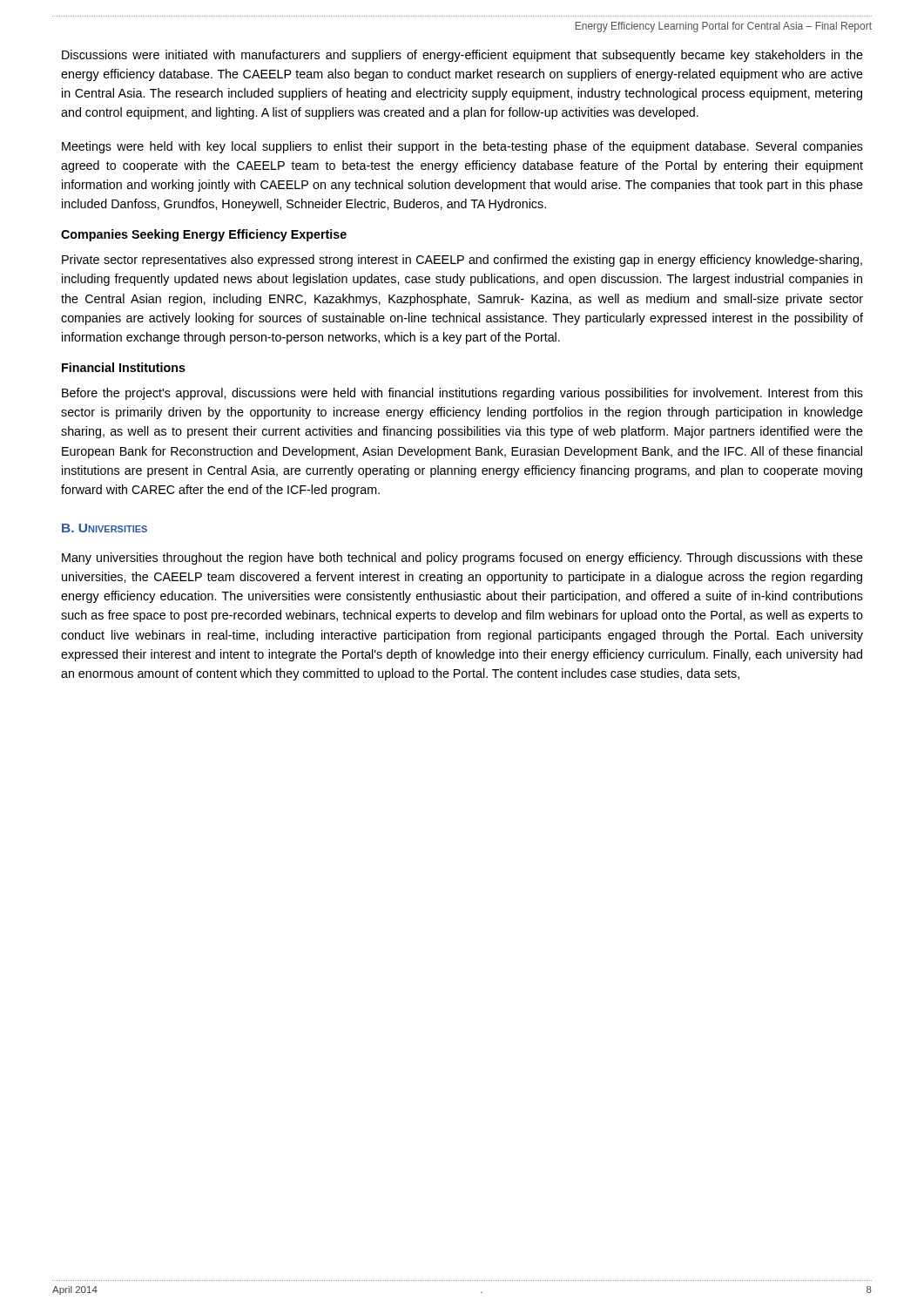Screen dimensions: 1307x924
Task: Find the block on this page that starts "Private sector representatives"
Action: point(462,298)
